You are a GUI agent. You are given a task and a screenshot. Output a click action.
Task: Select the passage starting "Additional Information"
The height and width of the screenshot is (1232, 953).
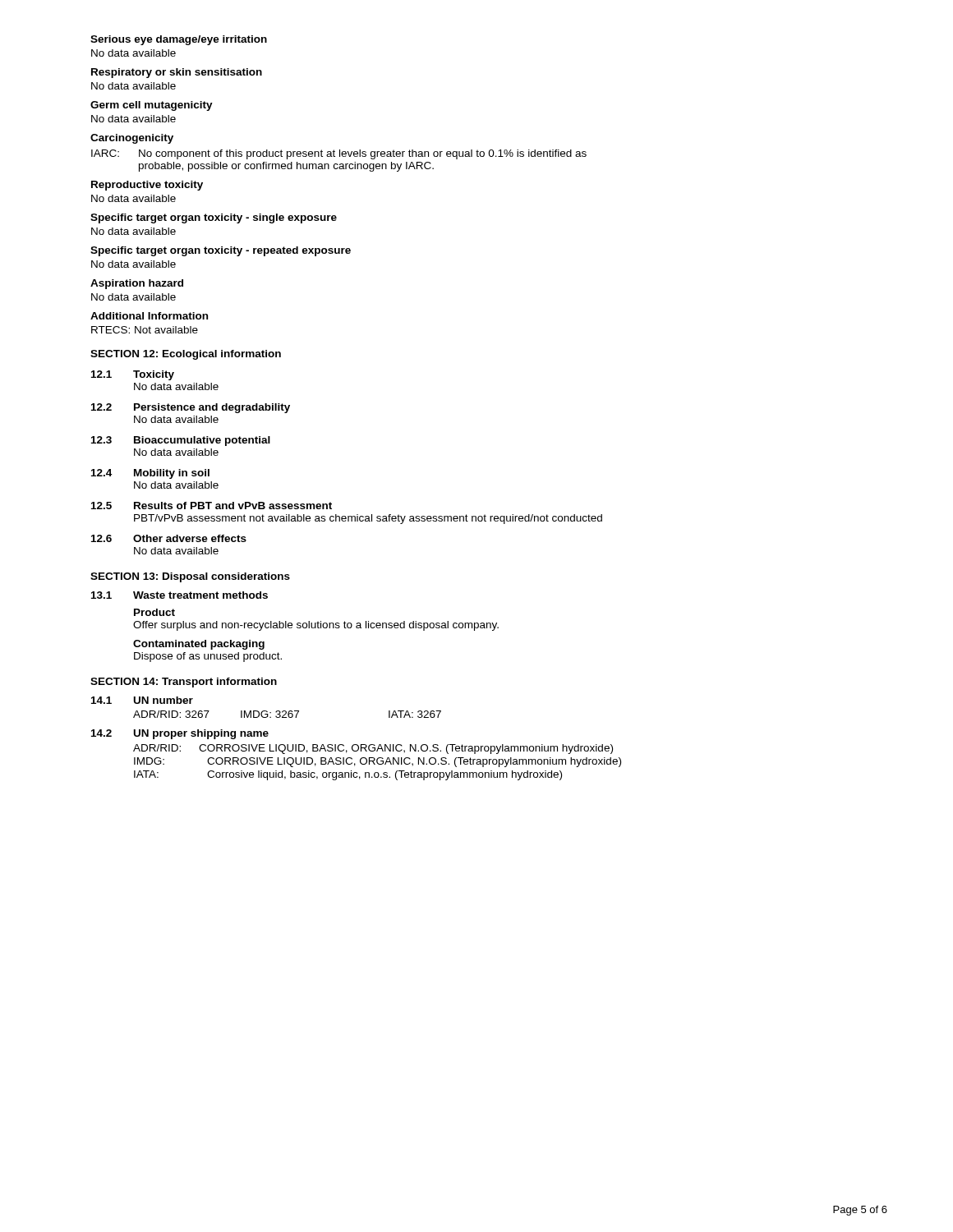coord(150,316)
